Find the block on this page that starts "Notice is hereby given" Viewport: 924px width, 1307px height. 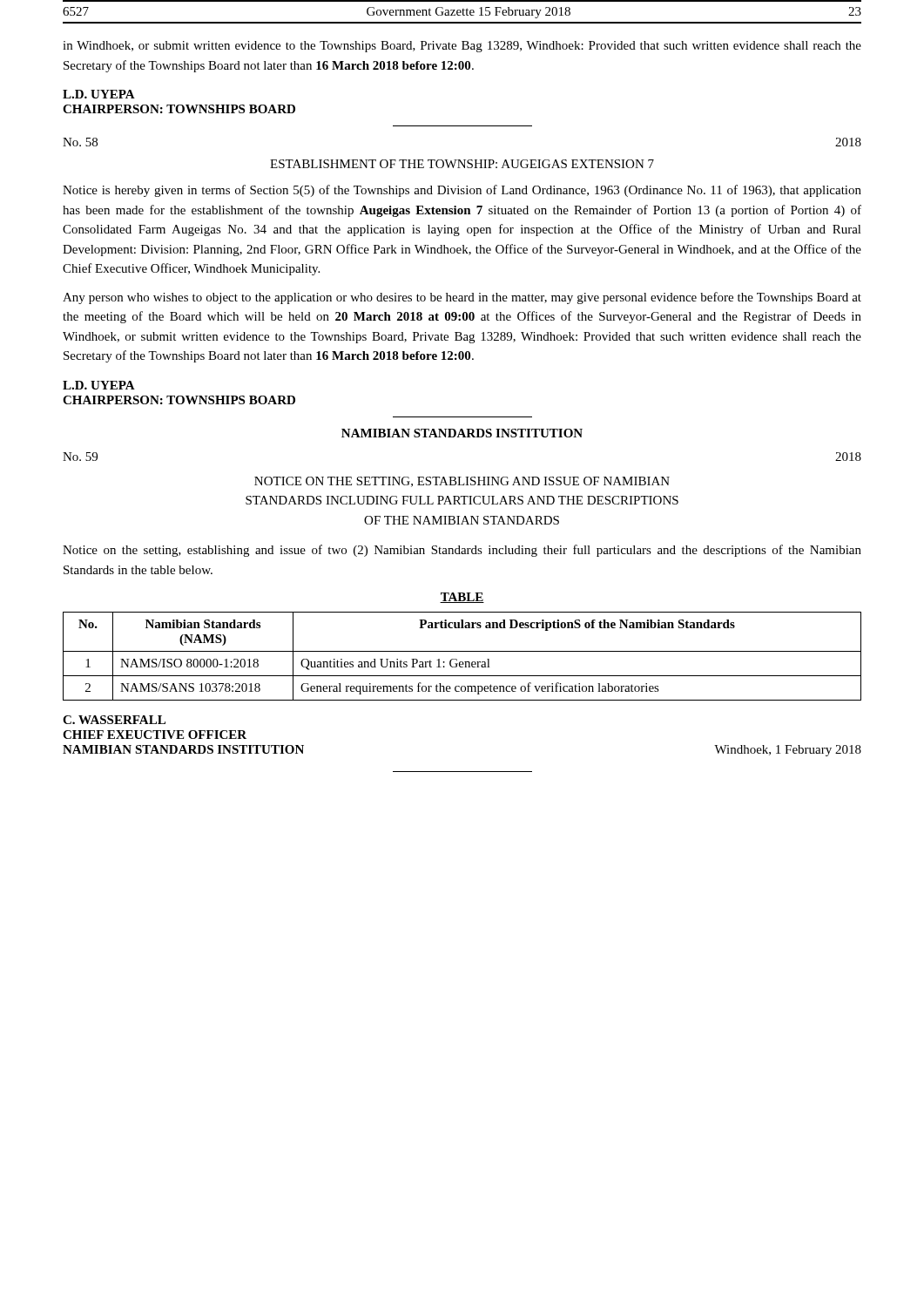click(462, 229)
